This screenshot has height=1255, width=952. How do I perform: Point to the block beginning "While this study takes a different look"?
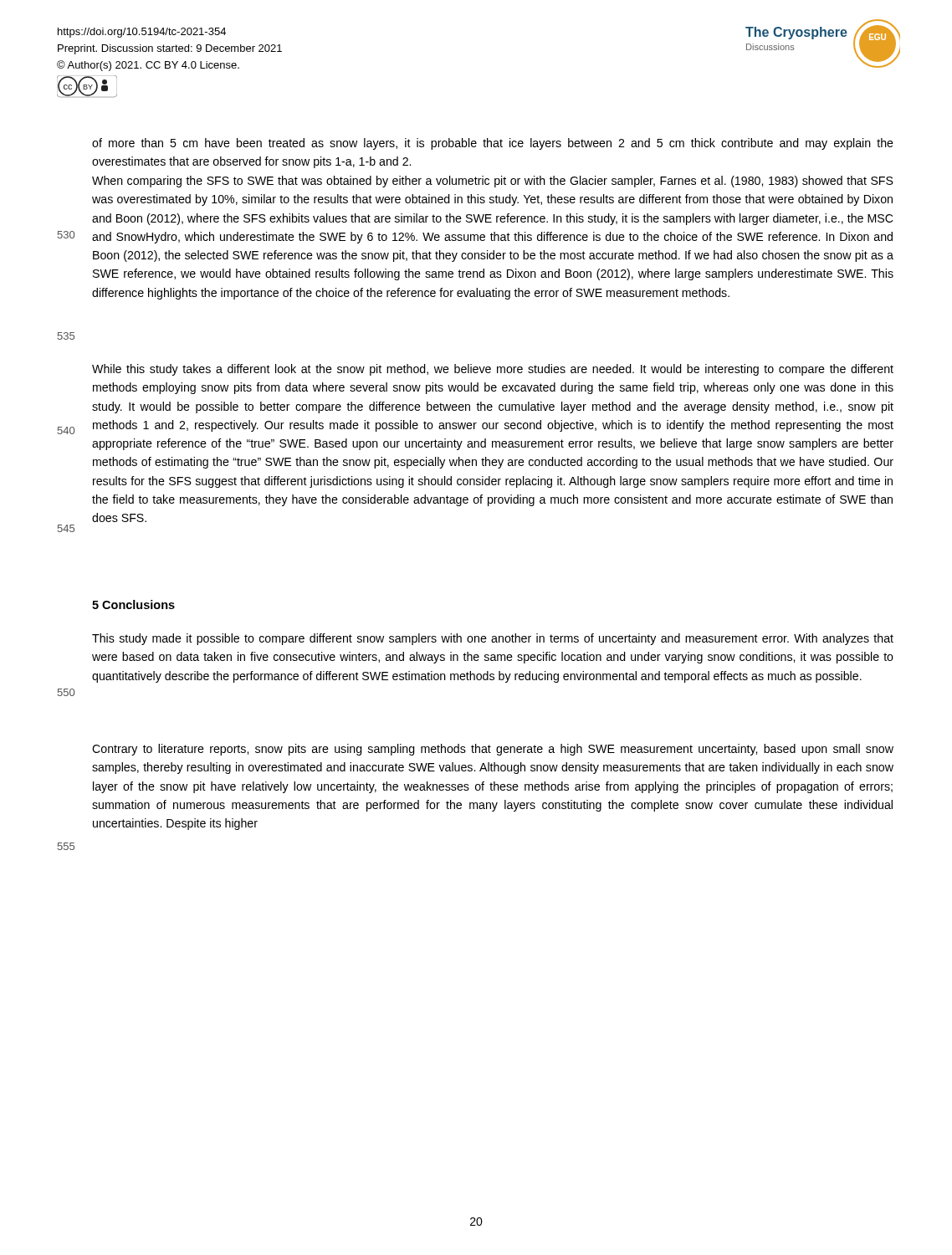point(493,444)
